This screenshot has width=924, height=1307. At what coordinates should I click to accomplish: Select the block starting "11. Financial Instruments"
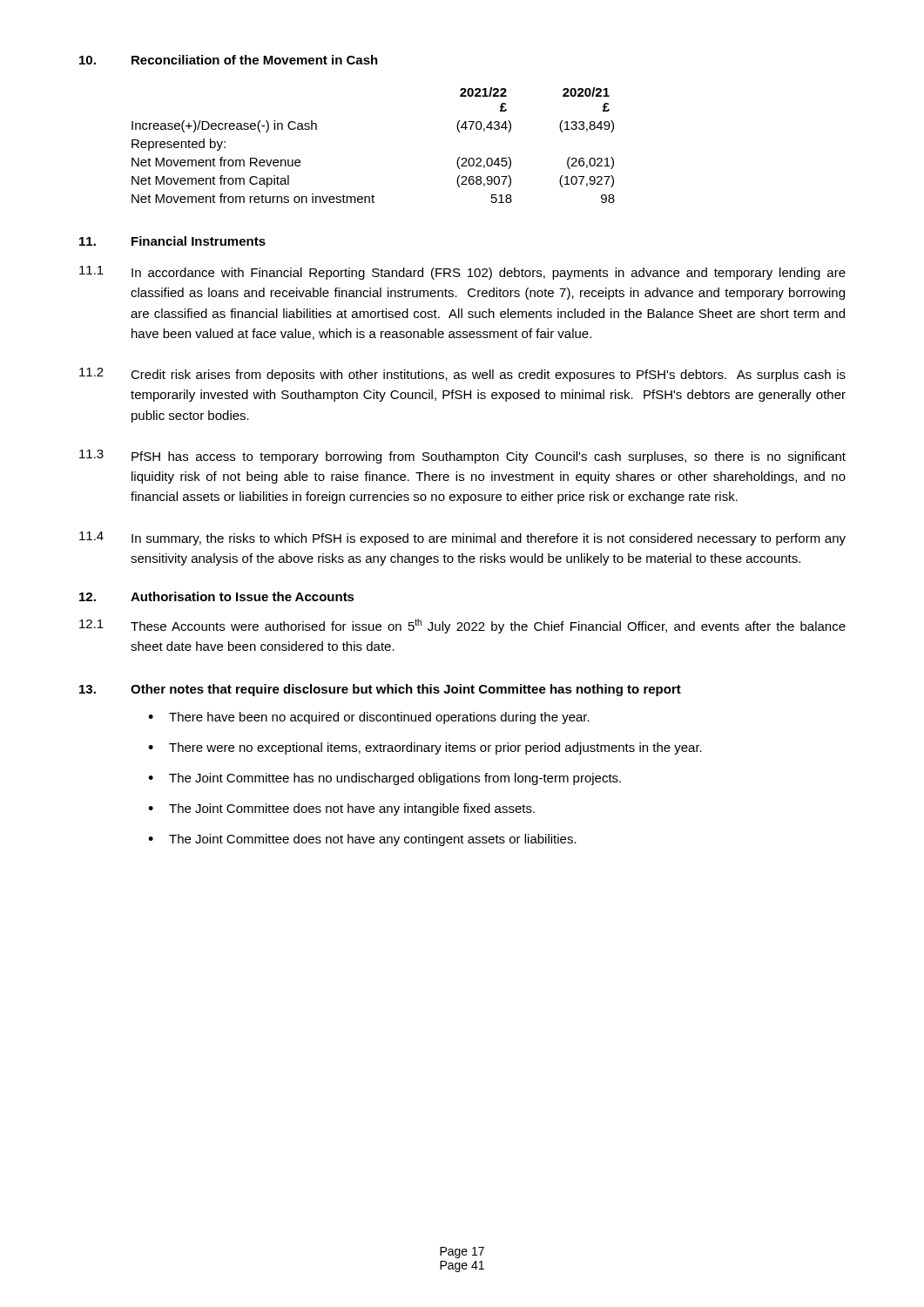coord(172,241)
